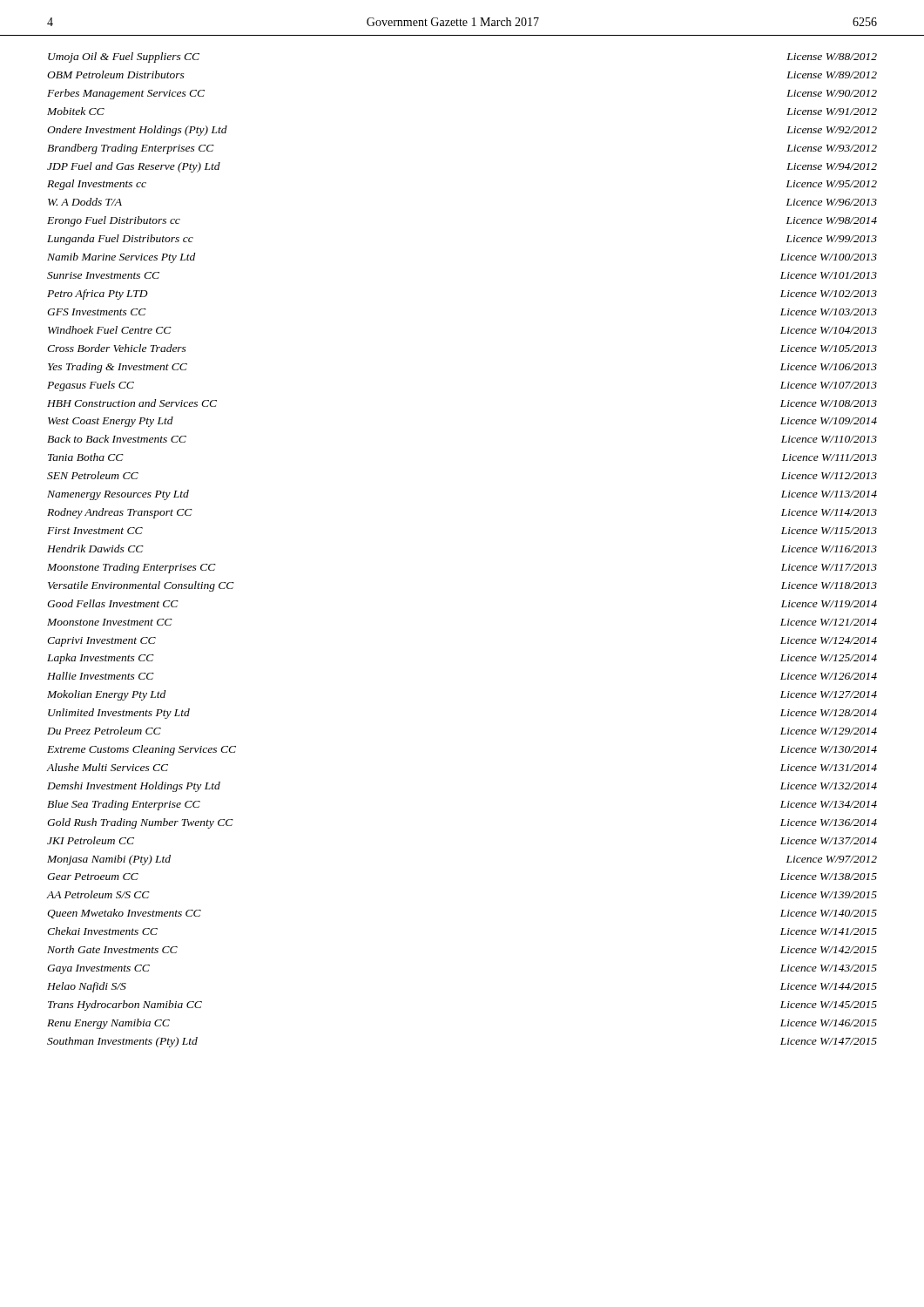The height and width of the screenshot is (1307, 924).
Task: Find "Gear Petroeum CCLicence W/138/2015" on this page
Action: (x=93, y=875)
